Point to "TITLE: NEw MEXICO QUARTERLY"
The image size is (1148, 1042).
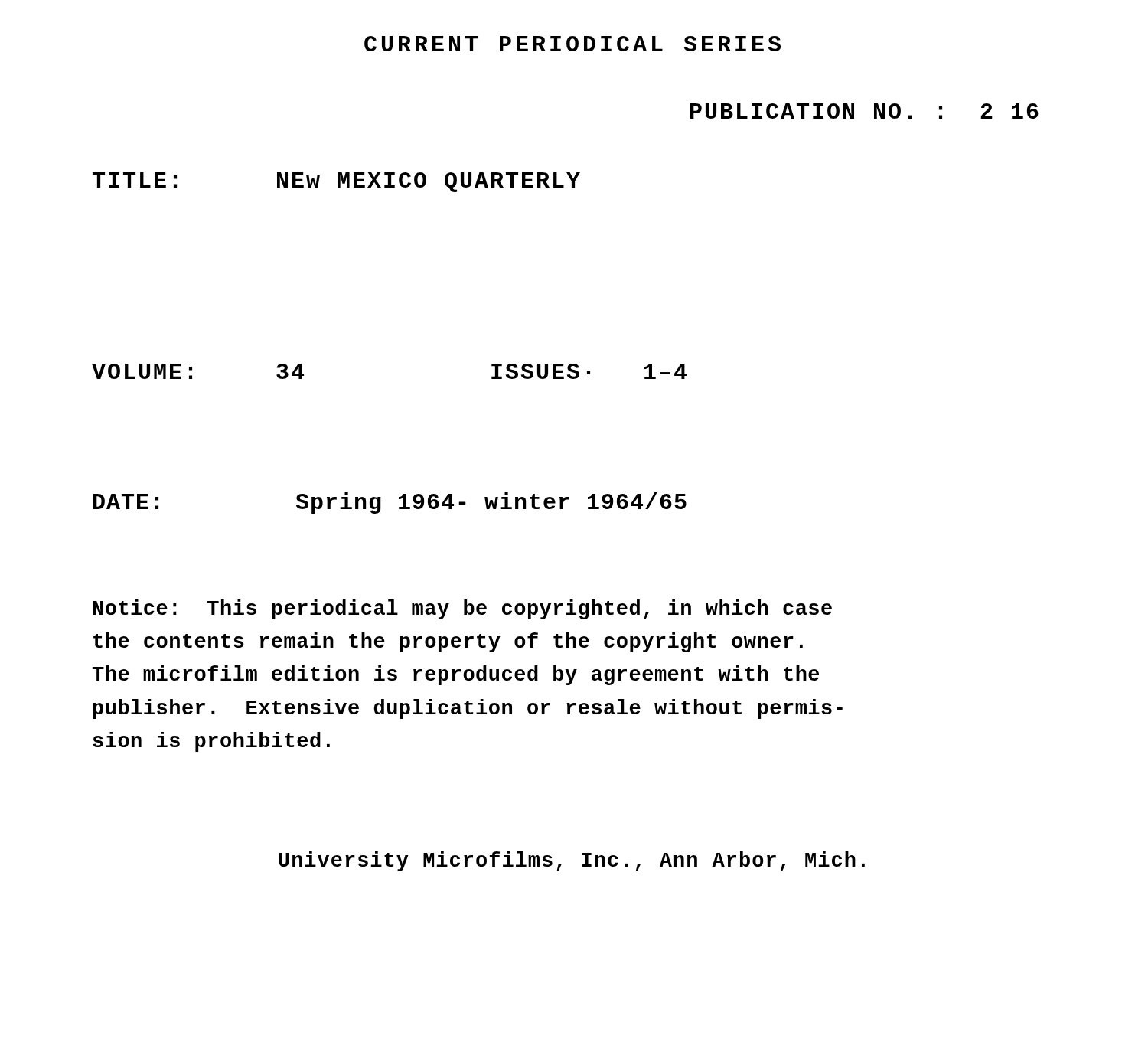[x=337, y=181]
